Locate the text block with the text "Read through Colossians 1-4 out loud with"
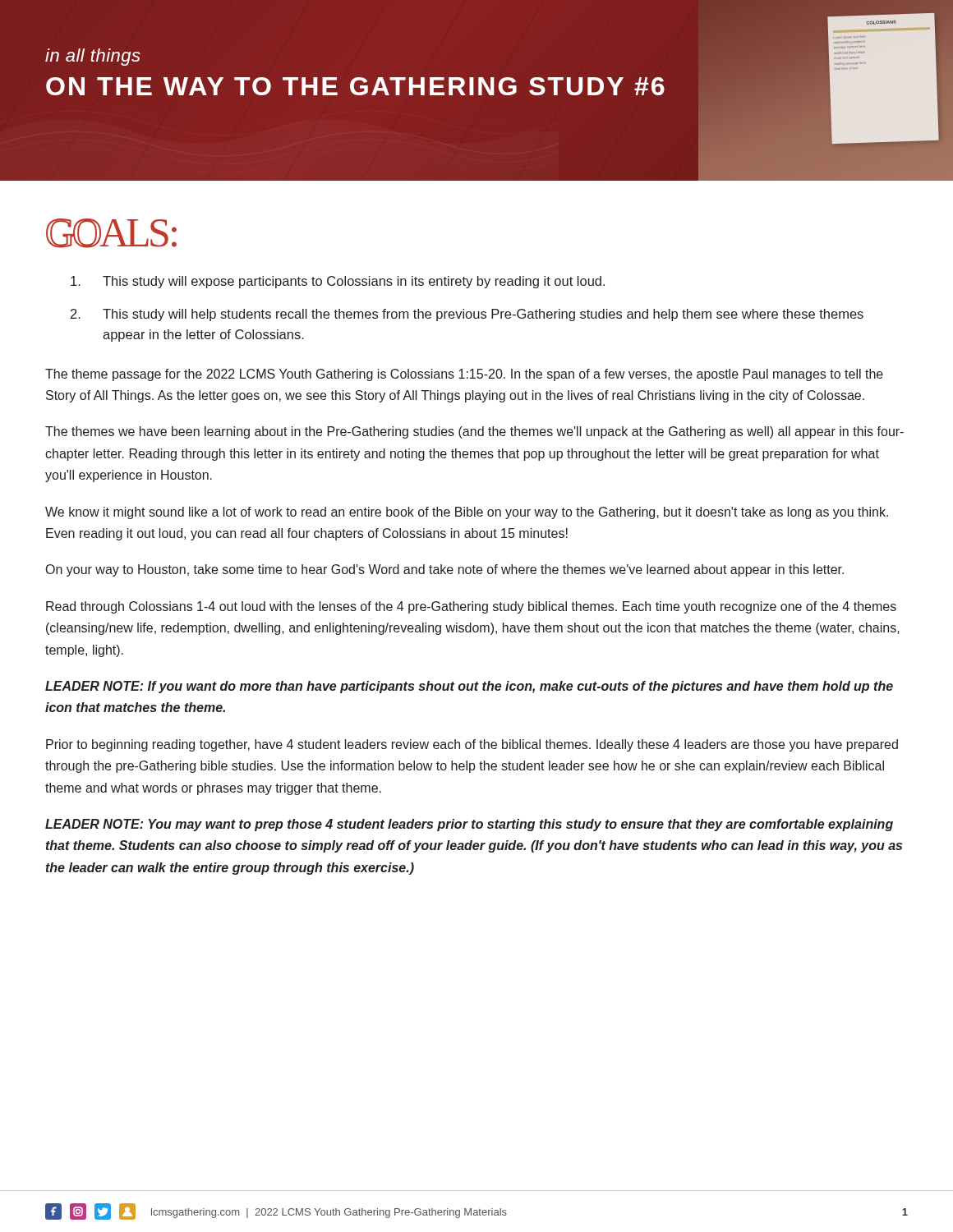This screenshot has width=953, height=1232. [x=473, y=628]
